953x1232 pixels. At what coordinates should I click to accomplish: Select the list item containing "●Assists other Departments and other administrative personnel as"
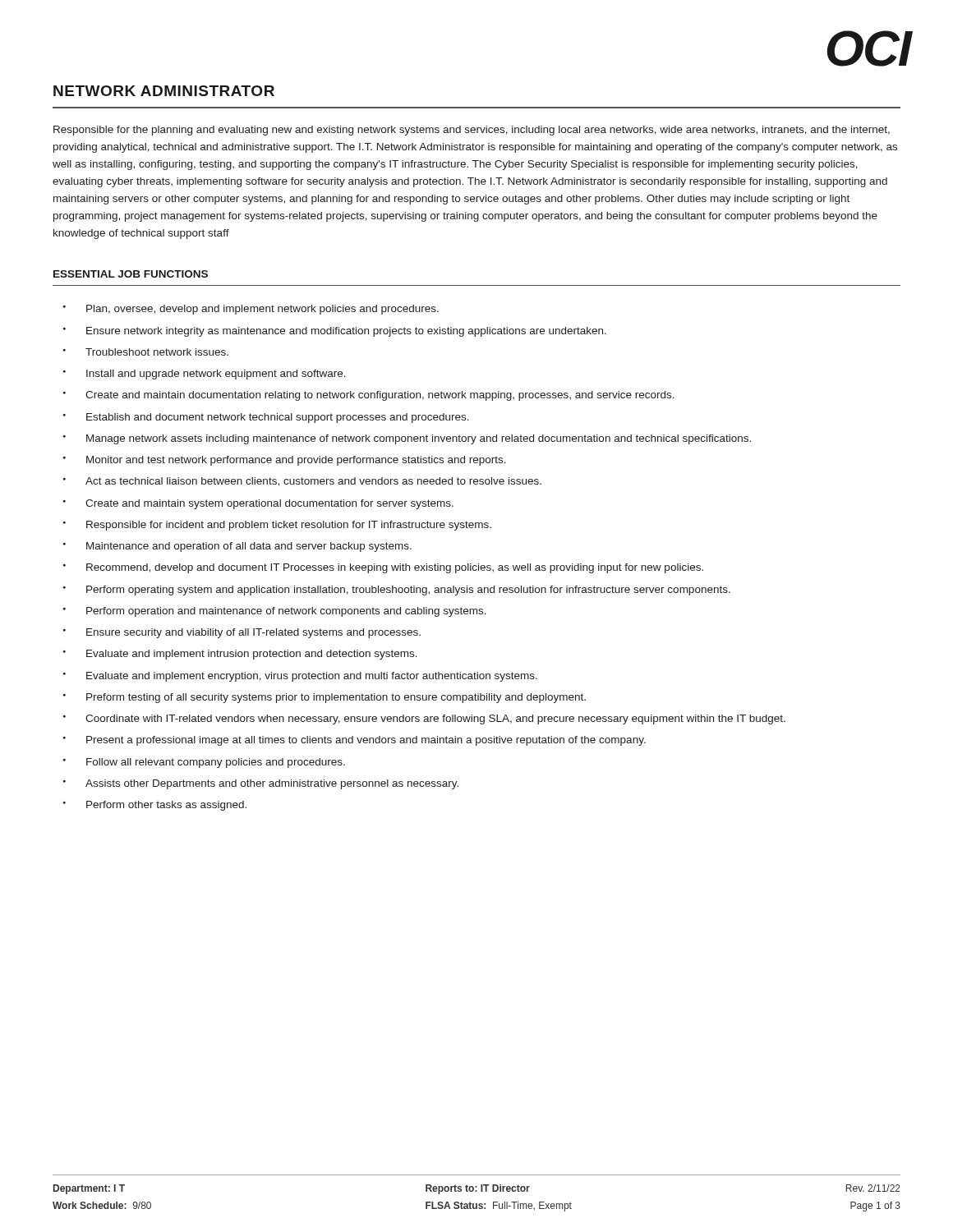[x=261, y=784]
